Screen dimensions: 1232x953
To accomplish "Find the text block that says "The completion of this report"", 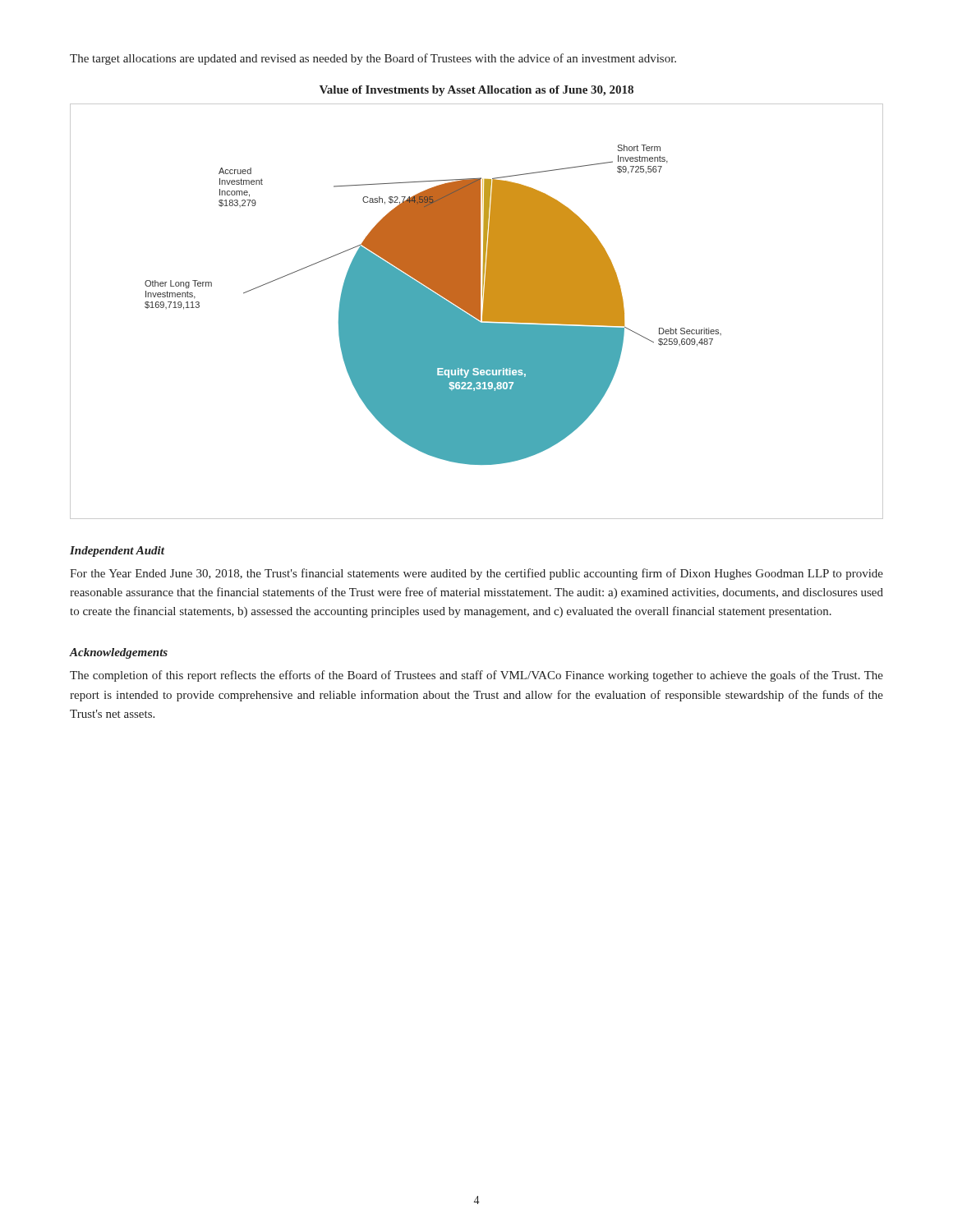I will (476, 694).
